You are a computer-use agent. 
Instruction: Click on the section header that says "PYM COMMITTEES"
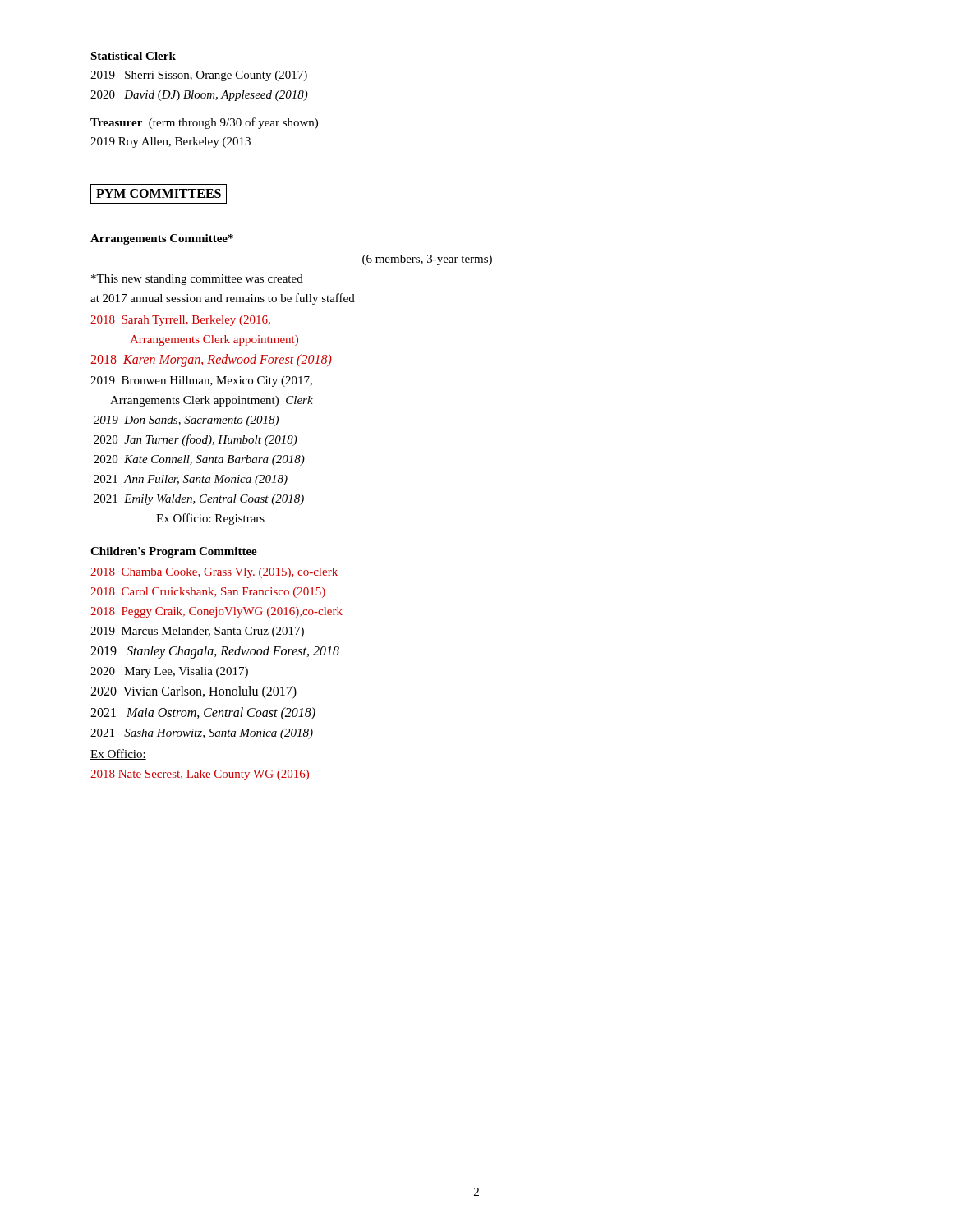pos(159,194)
